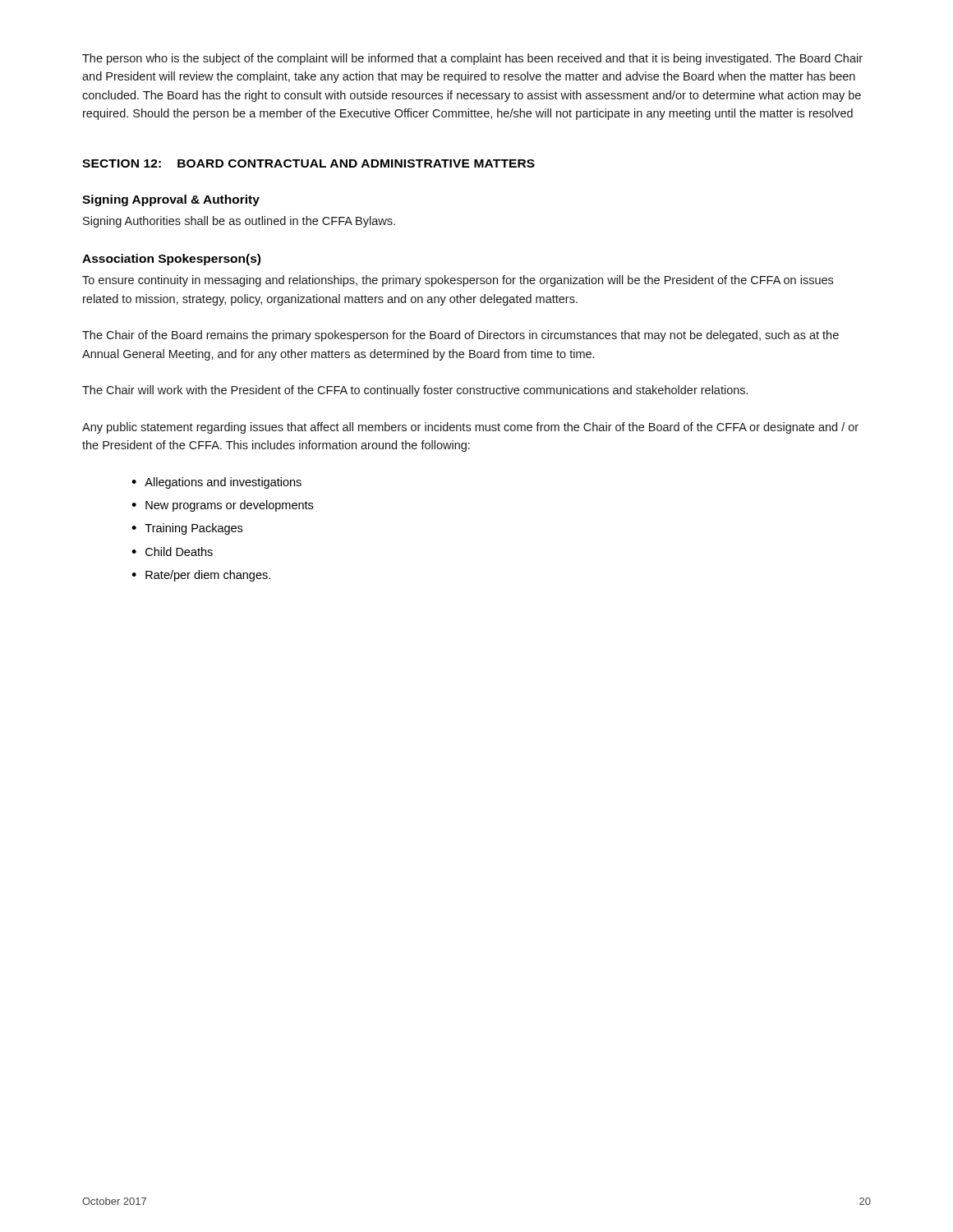This screenshot has height=1232, width=953.
Task: Locate the text block with the text "The person who is"
Action: (472, 86)
